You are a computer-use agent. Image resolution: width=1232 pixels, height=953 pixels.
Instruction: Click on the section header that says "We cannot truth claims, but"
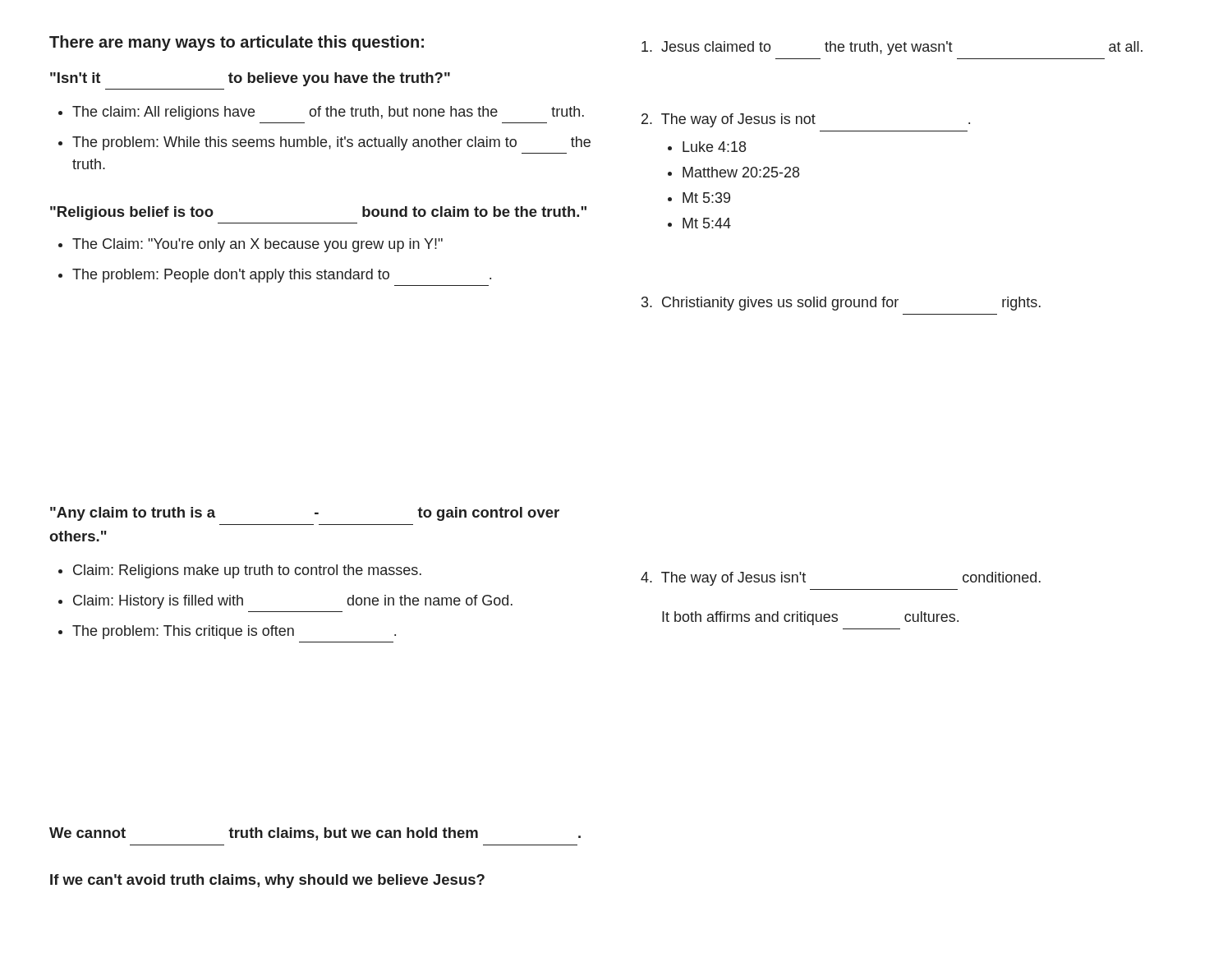tap(315, 833)
